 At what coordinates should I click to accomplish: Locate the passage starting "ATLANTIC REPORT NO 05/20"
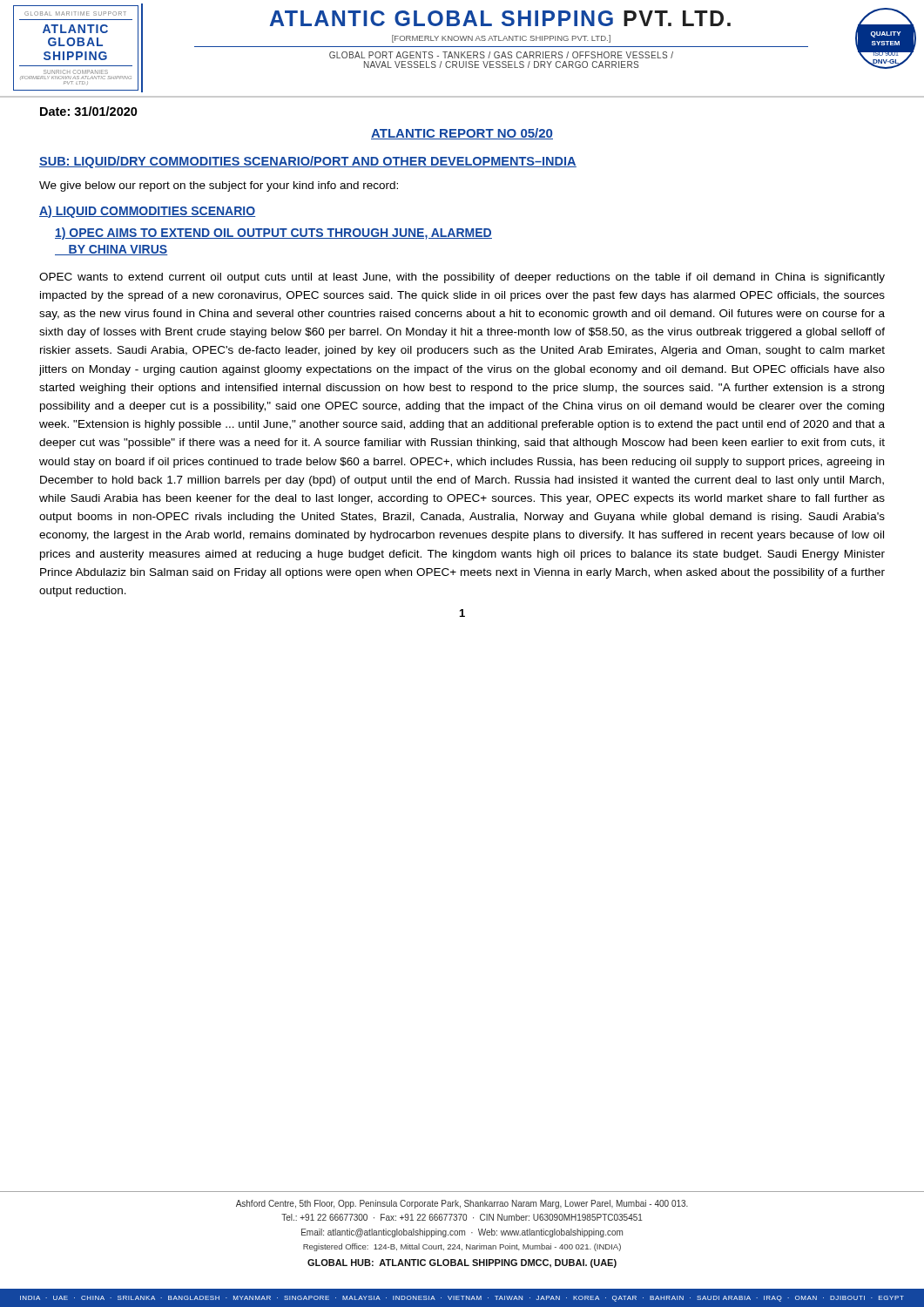[x=462, y=133]
